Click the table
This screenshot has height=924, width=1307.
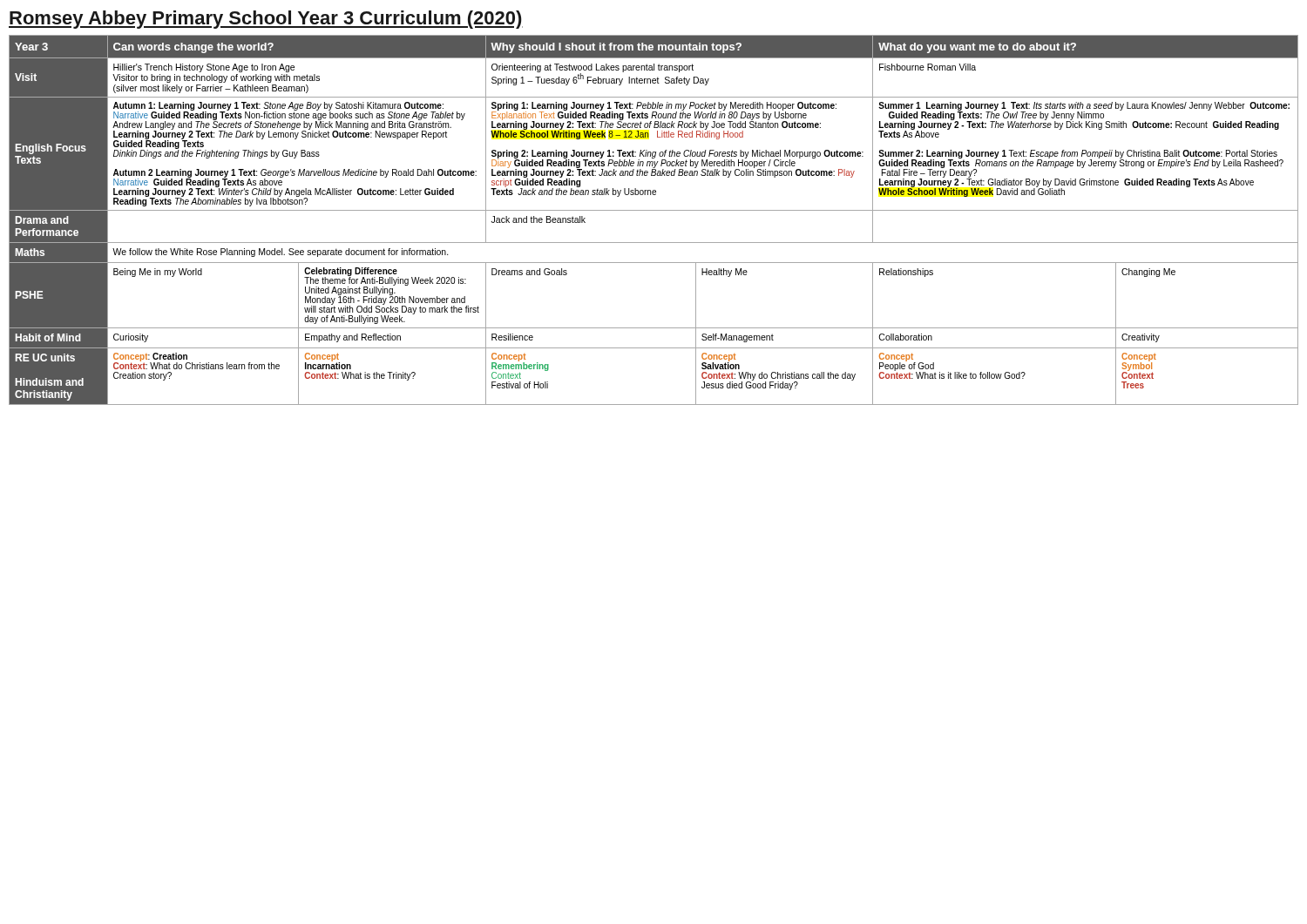coord(654,220)
